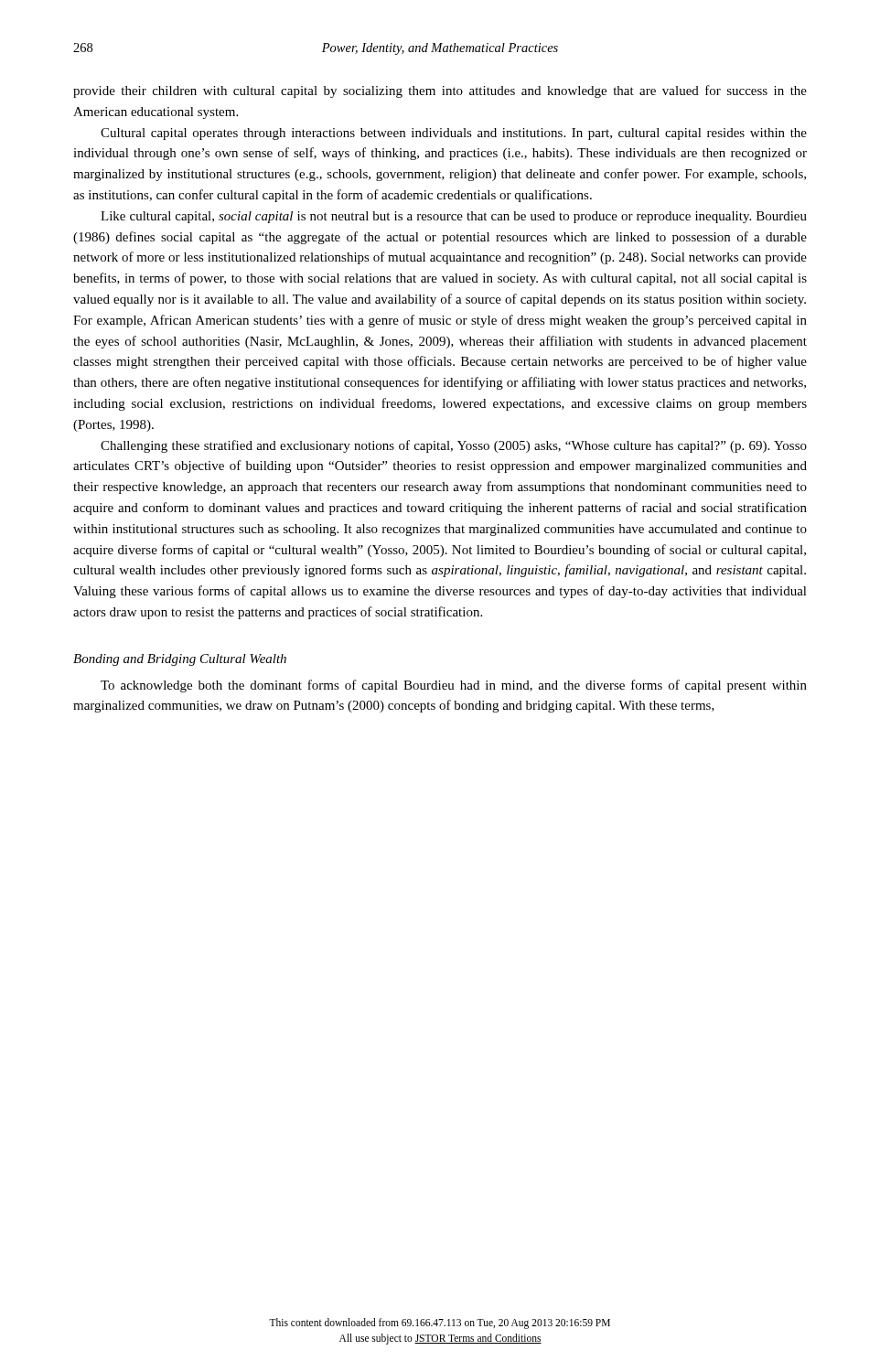Where is the passage that starts "Like cultural capital, social capital"?
Image resolution: width=880 pixels, height=1372 pixels.
(x=440, y=320)
